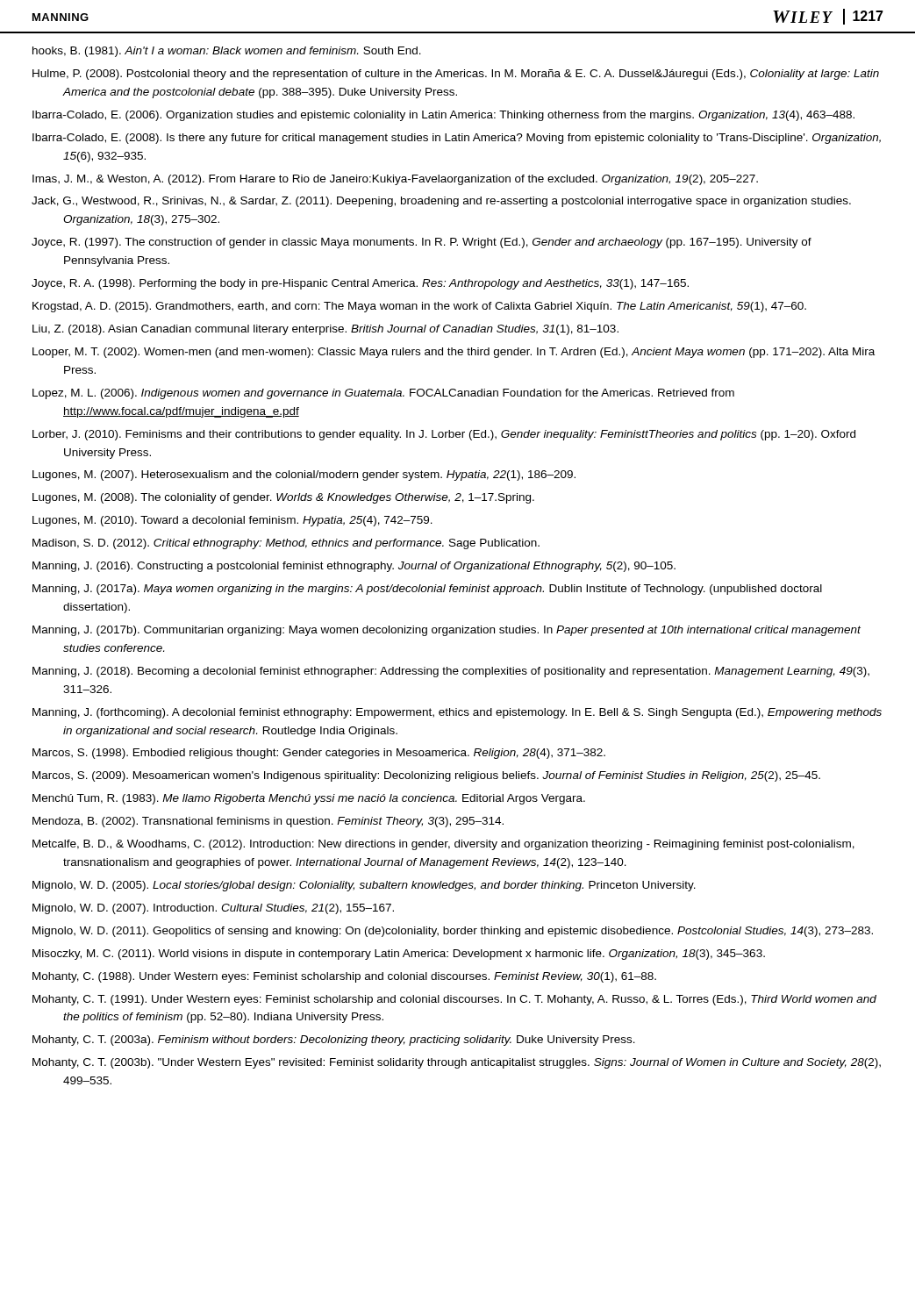Select the list item containing "Joyce, R. A. (1998). Performing the body in"
915x1316 pixels.
[361, 283]
